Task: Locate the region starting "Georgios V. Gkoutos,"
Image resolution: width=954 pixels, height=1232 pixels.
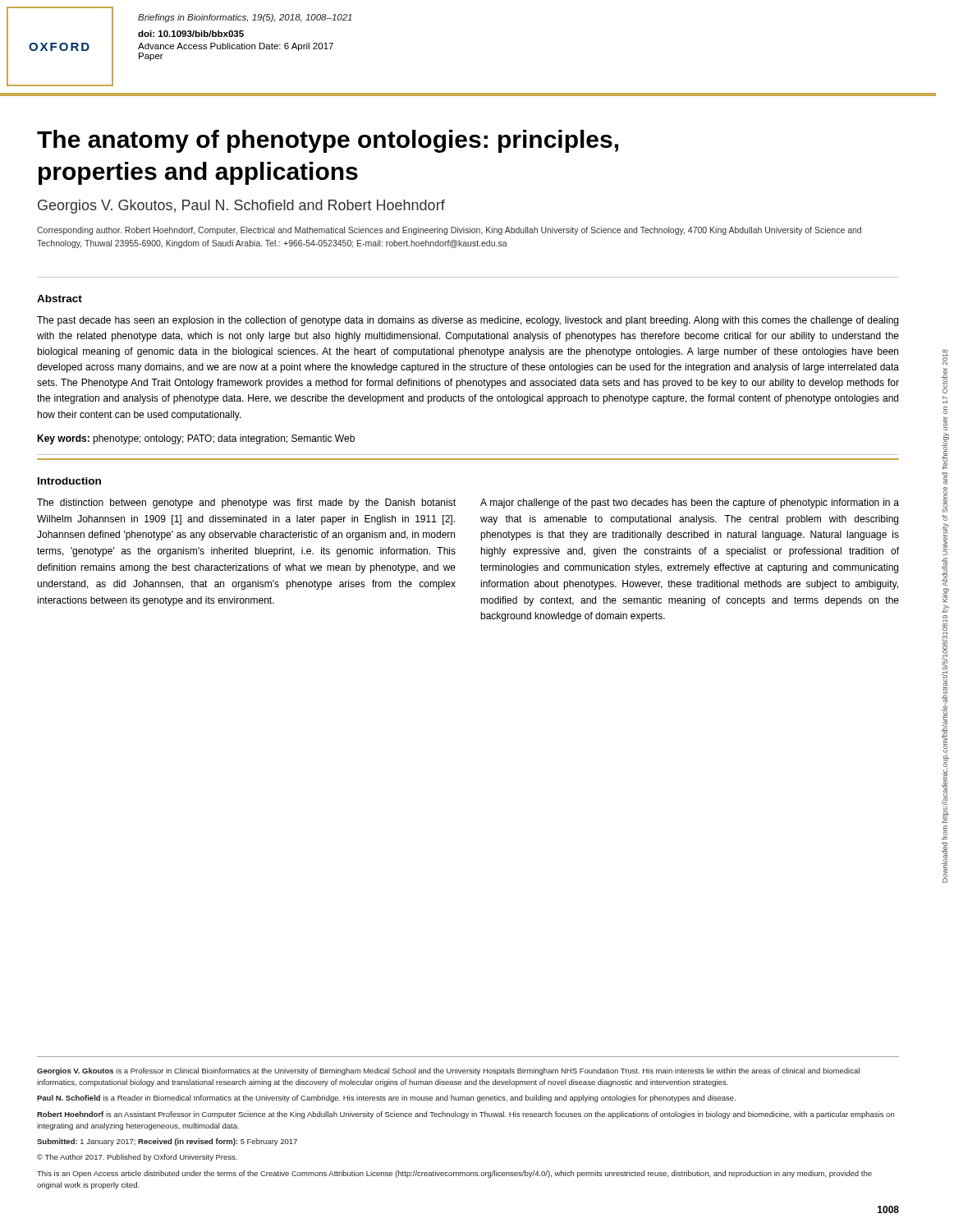Action: click(241, 205)
